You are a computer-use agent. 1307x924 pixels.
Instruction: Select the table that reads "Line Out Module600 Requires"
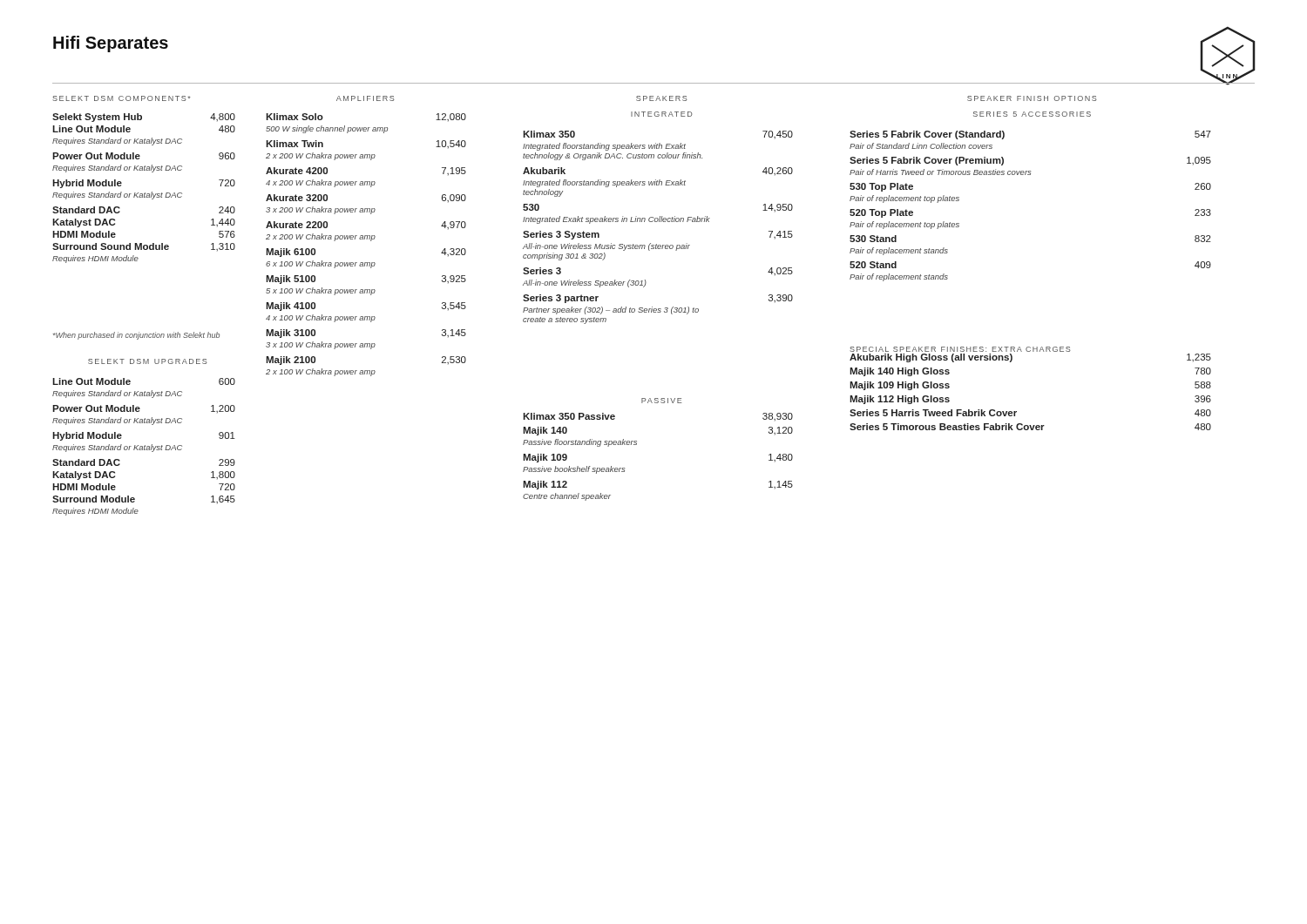[144, 449]
